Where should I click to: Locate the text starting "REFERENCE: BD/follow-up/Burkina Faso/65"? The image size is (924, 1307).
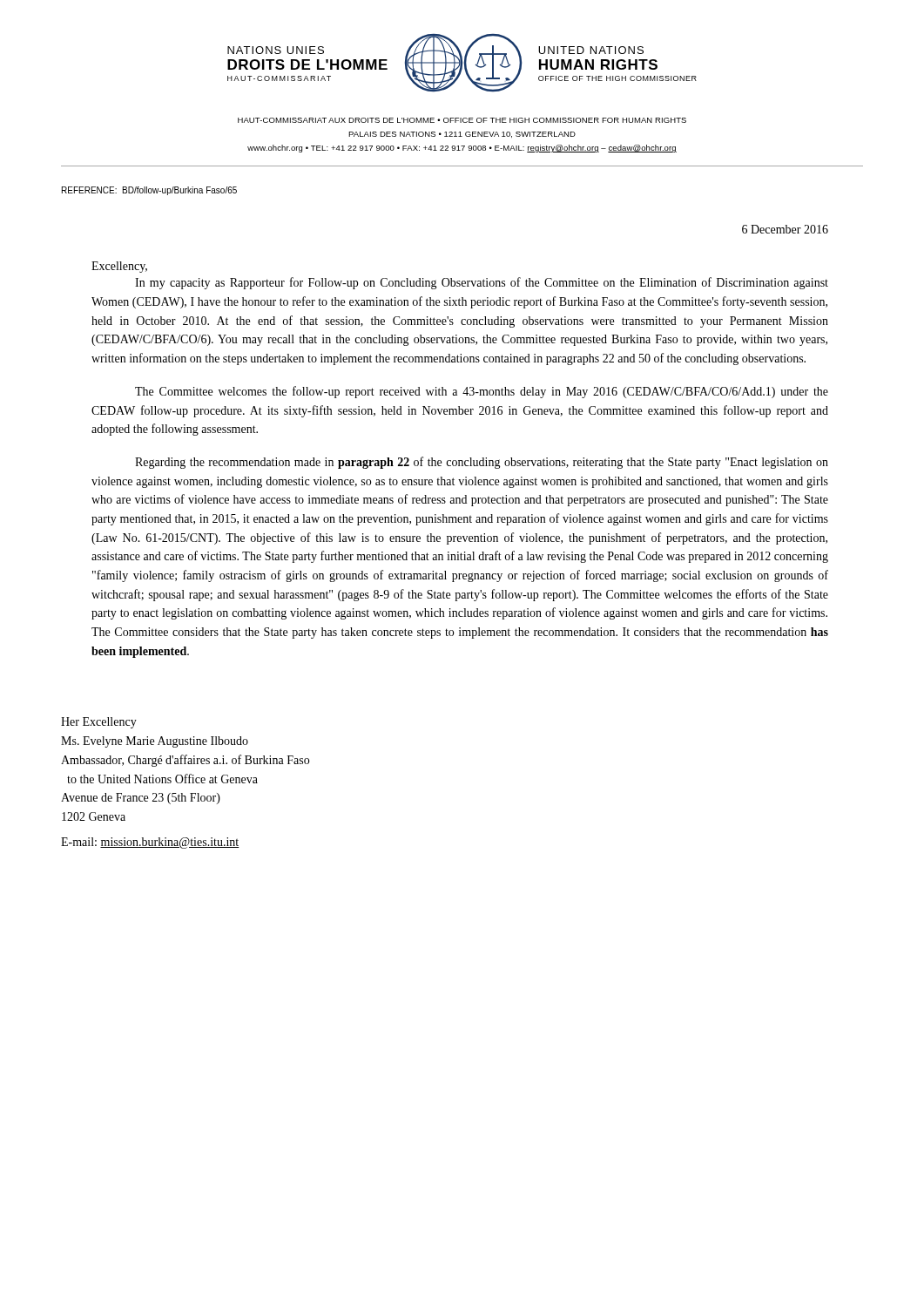(149, 191)
